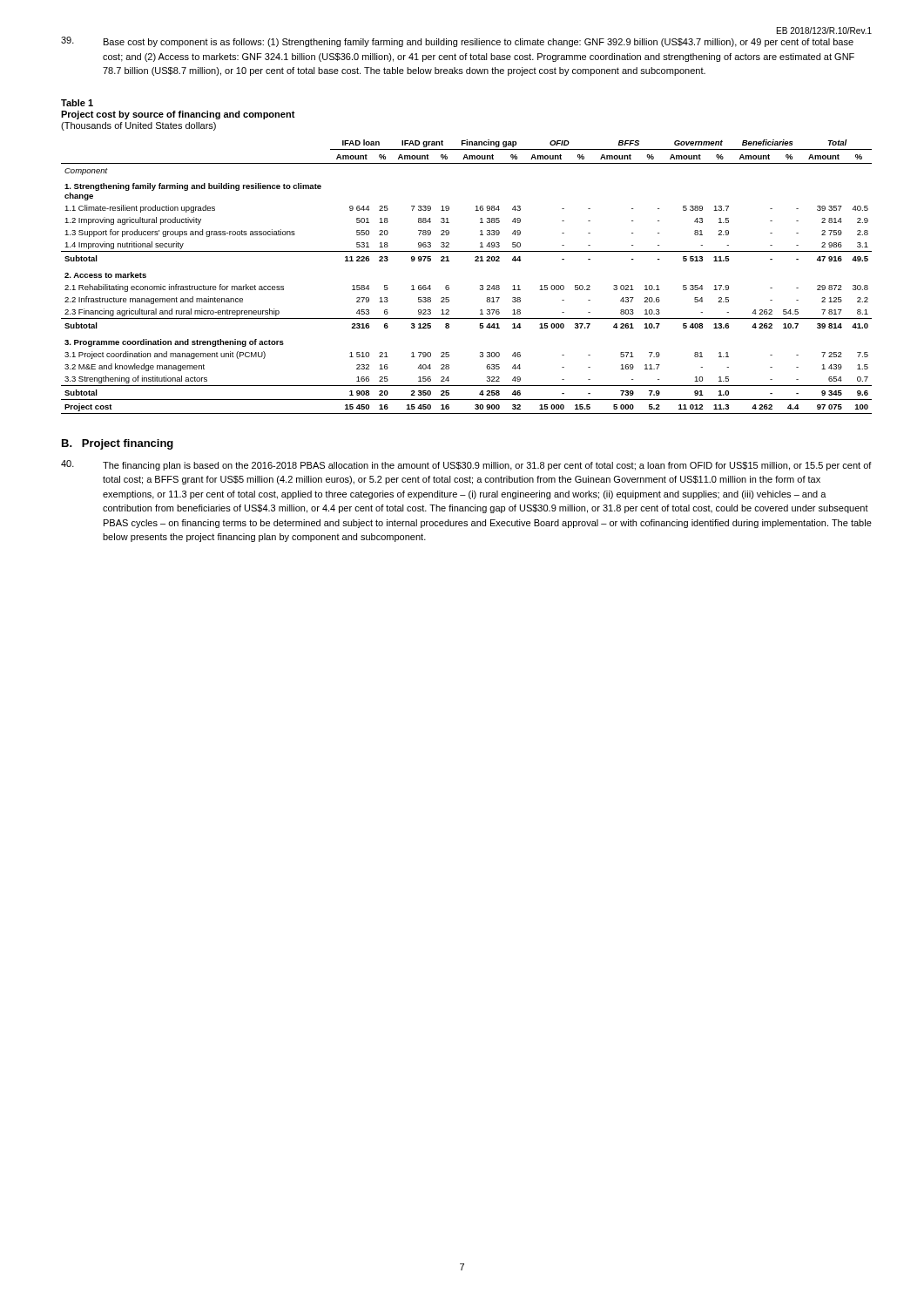Find the block starting "B. Project financing"
Screen dimensions: 1307x924
point(117,443)
